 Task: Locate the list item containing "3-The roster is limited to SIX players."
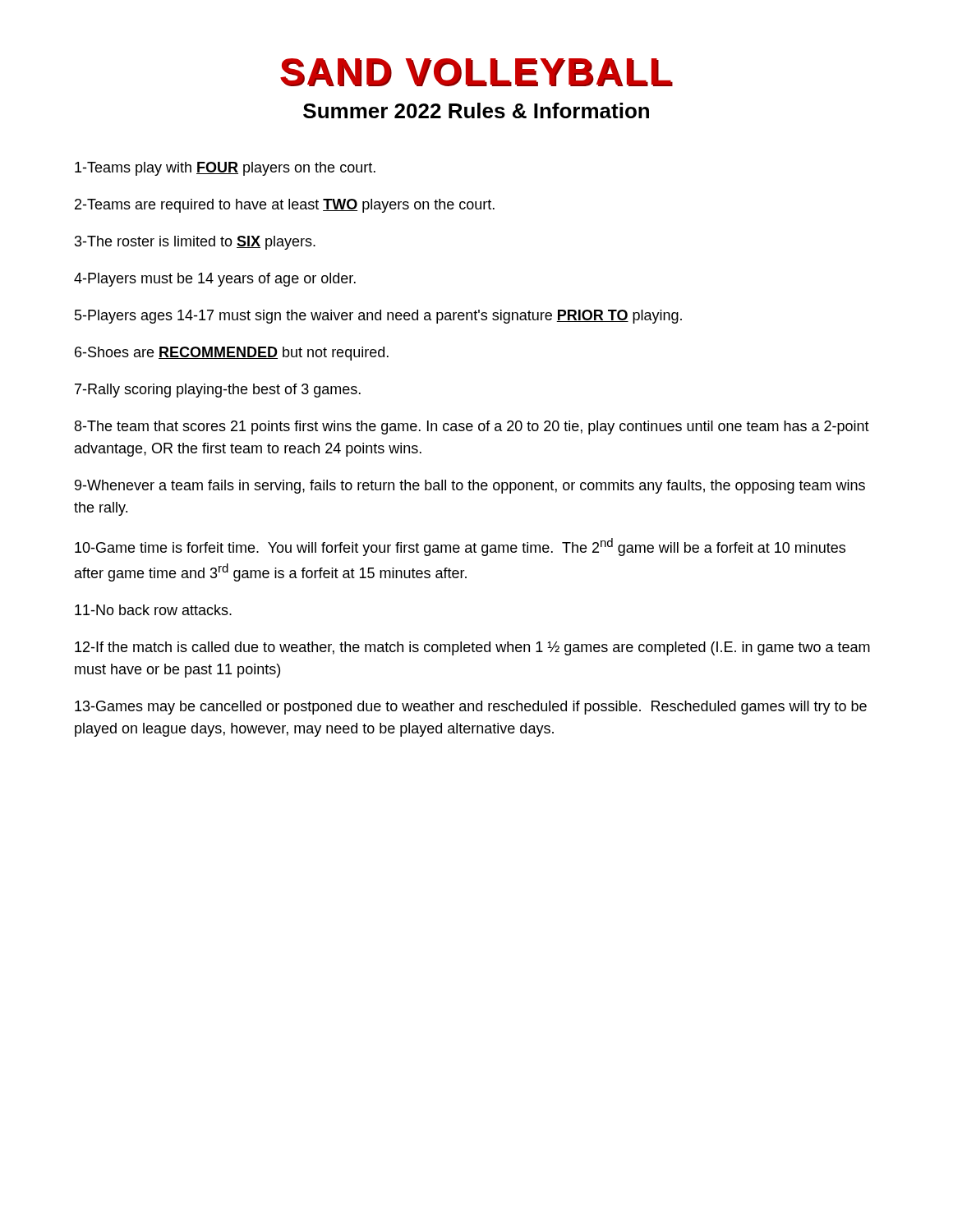click(x=195, y=241)
